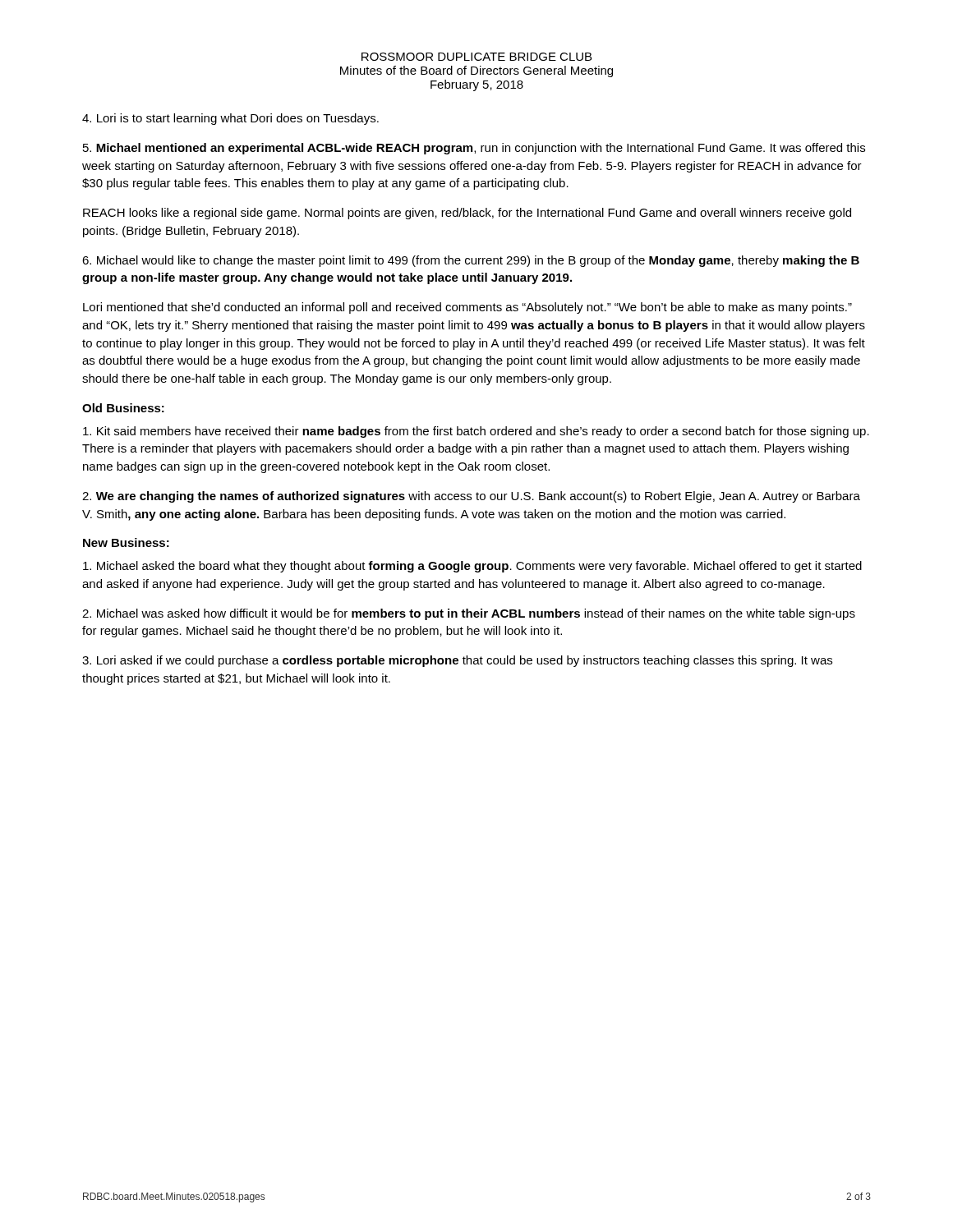Find the block on this page that starts "Lori mentioned that she’d conducted an informal poll"
The width and height of the screenshot is (953, 1232).
[476, 343]
